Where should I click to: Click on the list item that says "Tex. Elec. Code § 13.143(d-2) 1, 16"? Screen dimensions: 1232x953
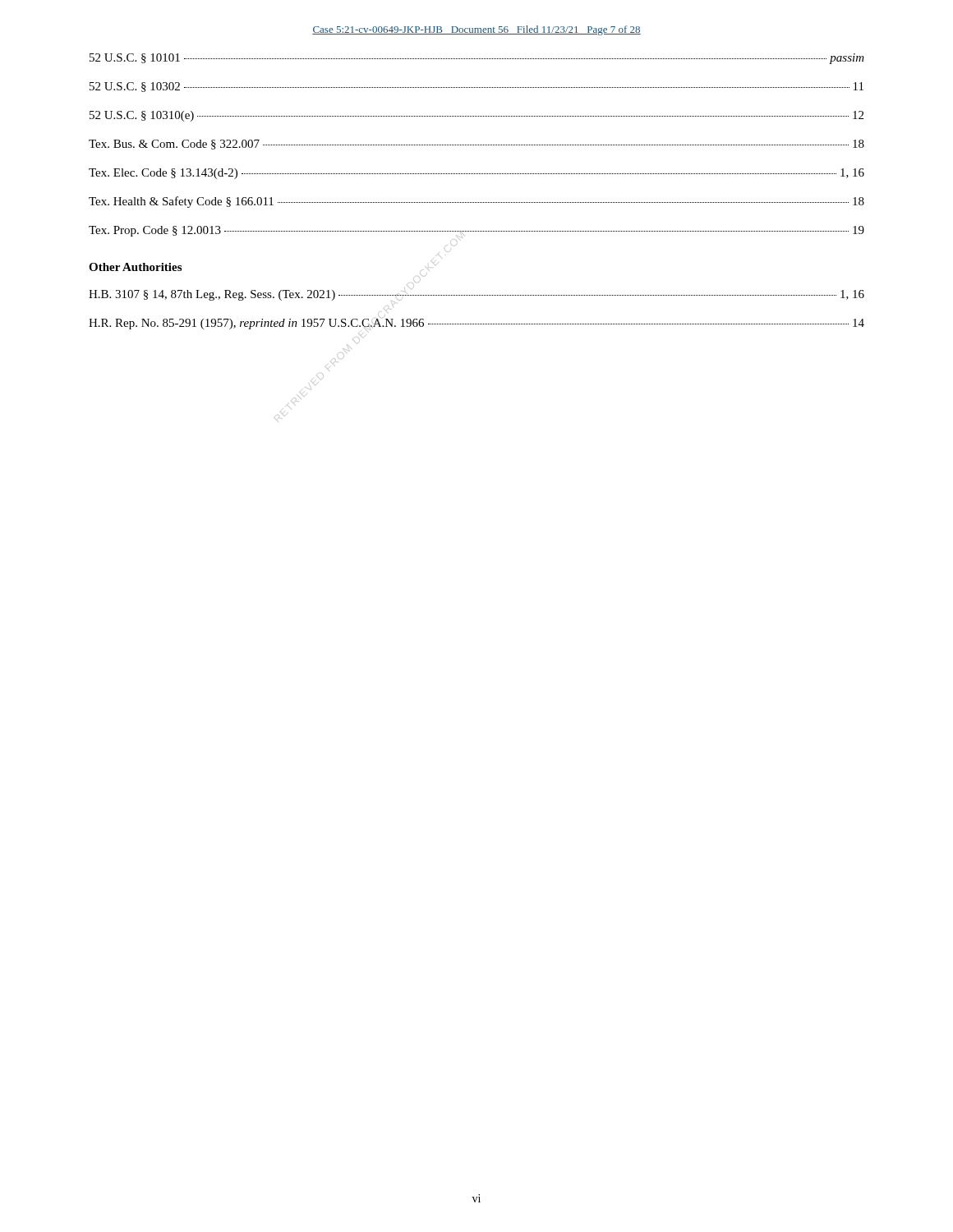coord(476,173)
